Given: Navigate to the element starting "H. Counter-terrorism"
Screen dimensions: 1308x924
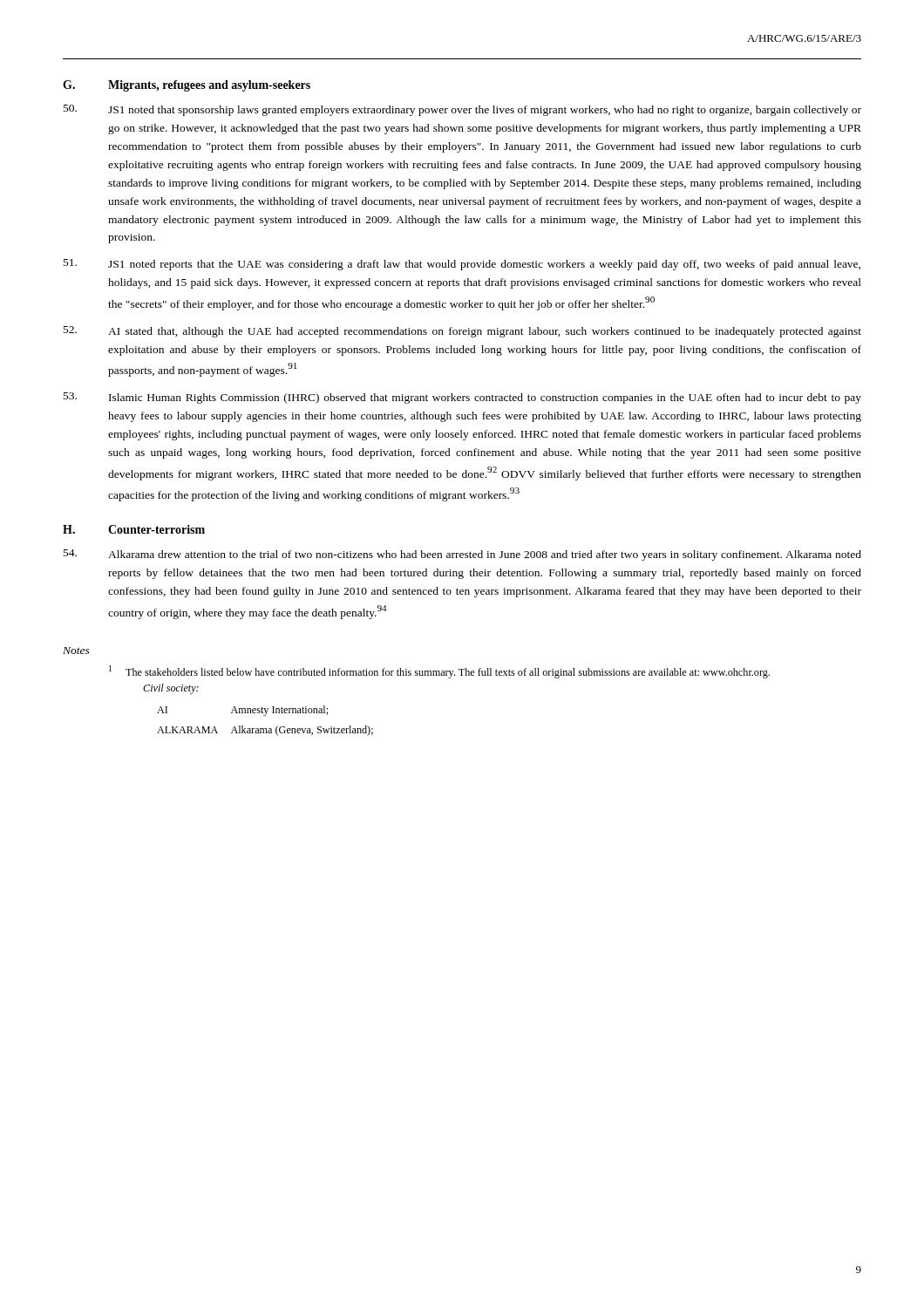Looking at the screenshot, I should [x=134, y=531].
